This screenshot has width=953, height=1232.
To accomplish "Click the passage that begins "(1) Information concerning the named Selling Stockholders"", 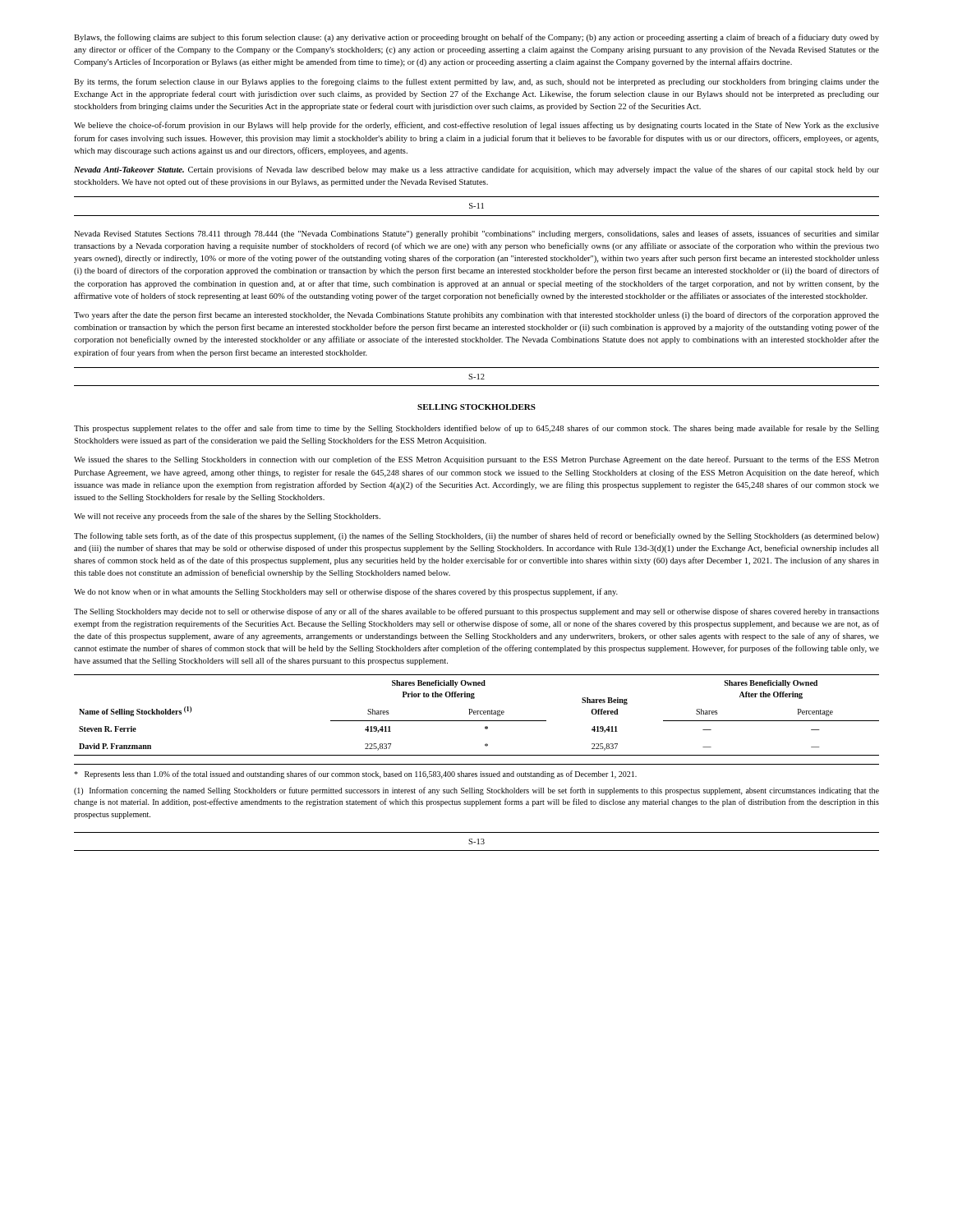I will coord(476,803).
